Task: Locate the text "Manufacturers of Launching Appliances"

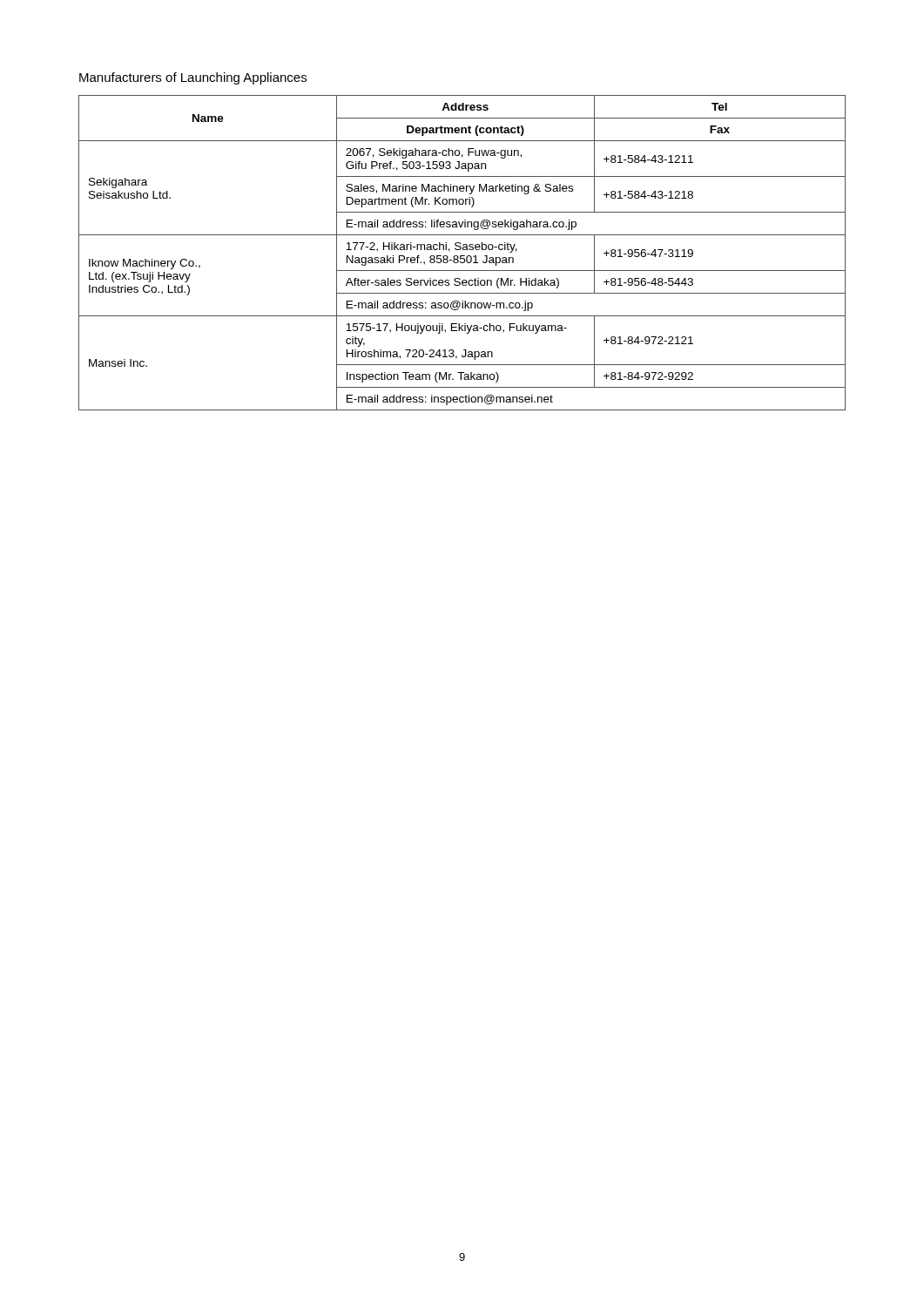Action: [193, 77]
